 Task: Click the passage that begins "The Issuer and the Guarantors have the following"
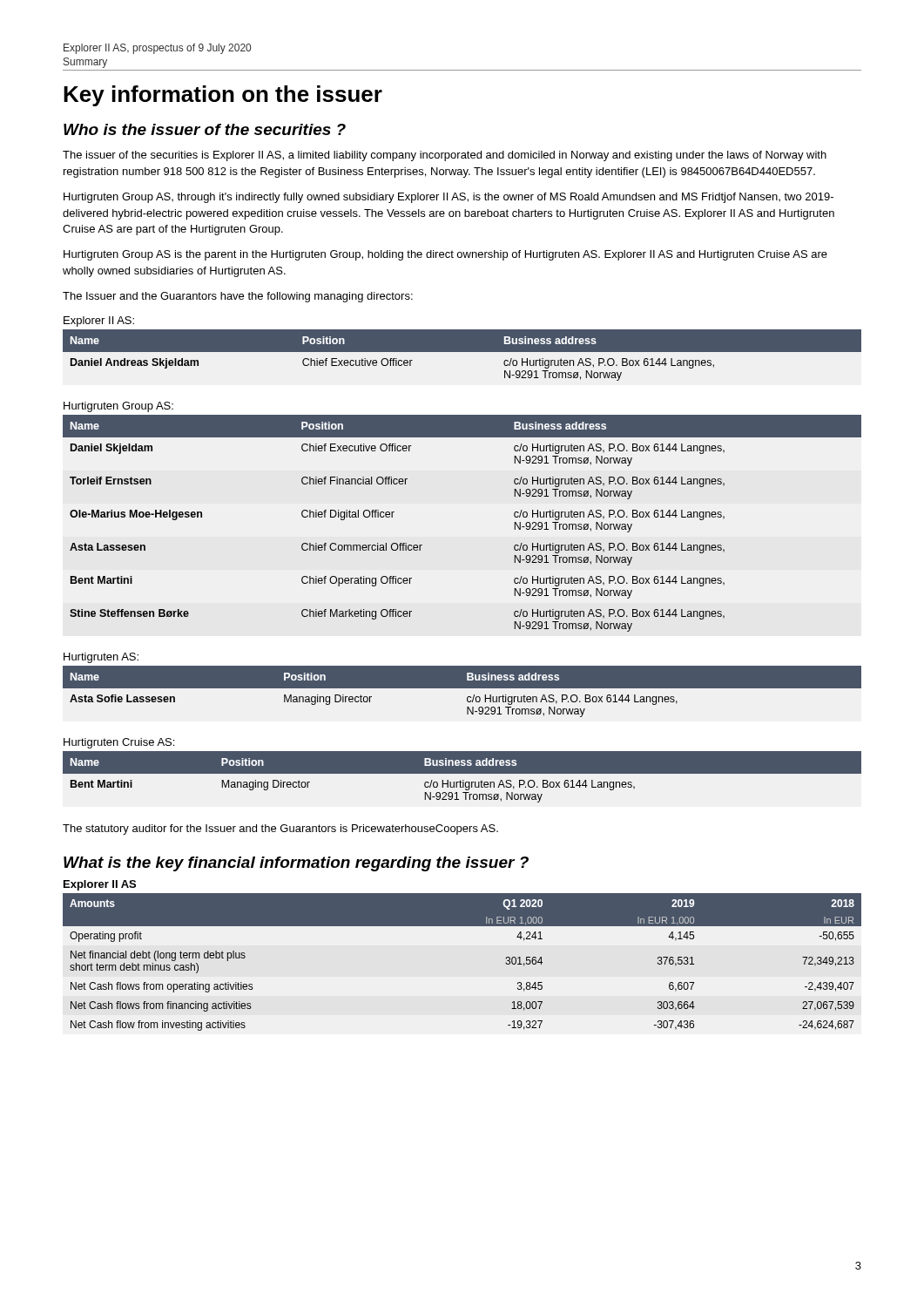[238, 296]
